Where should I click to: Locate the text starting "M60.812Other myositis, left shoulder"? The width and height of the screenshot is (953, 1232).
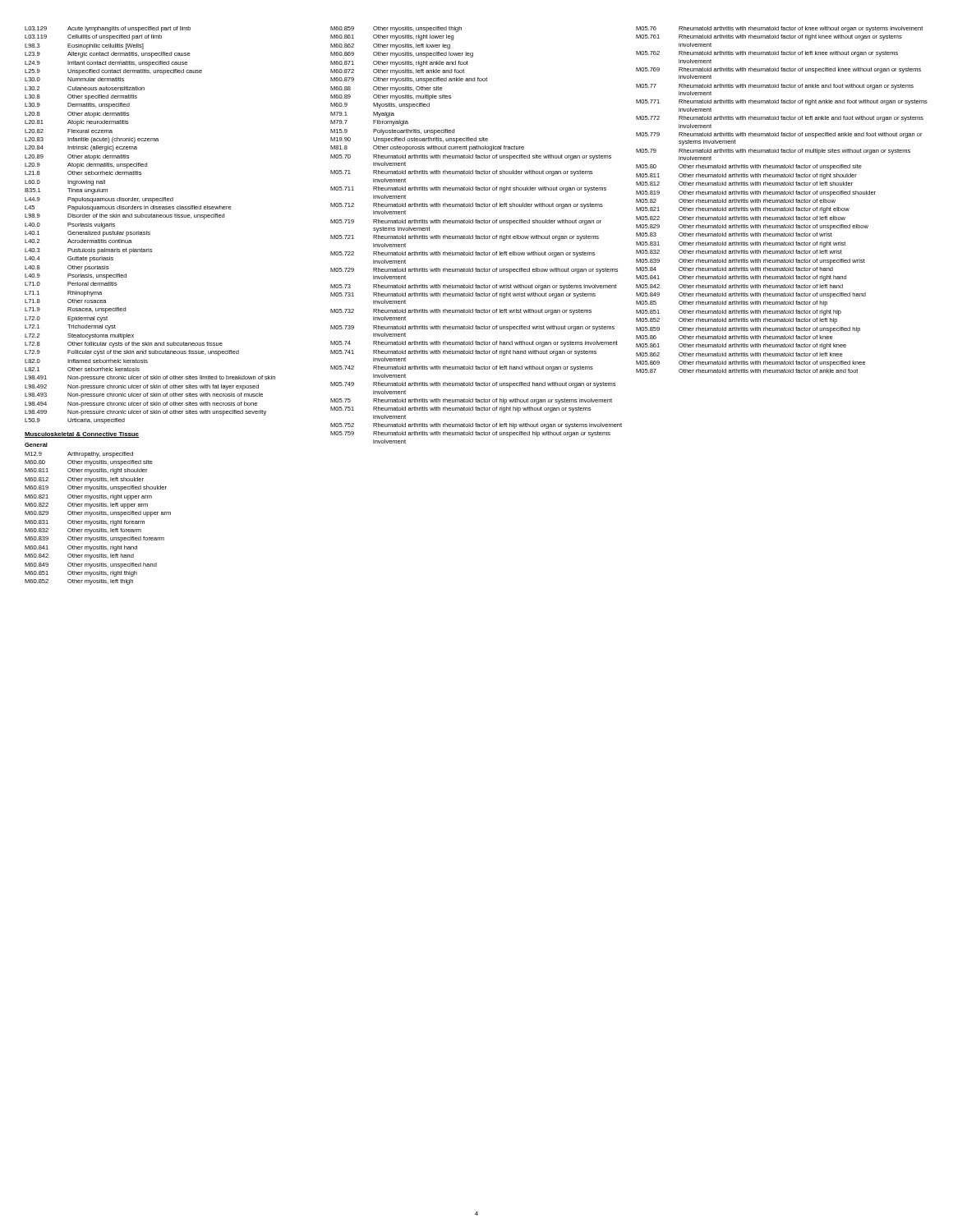[x=171, y=479]
